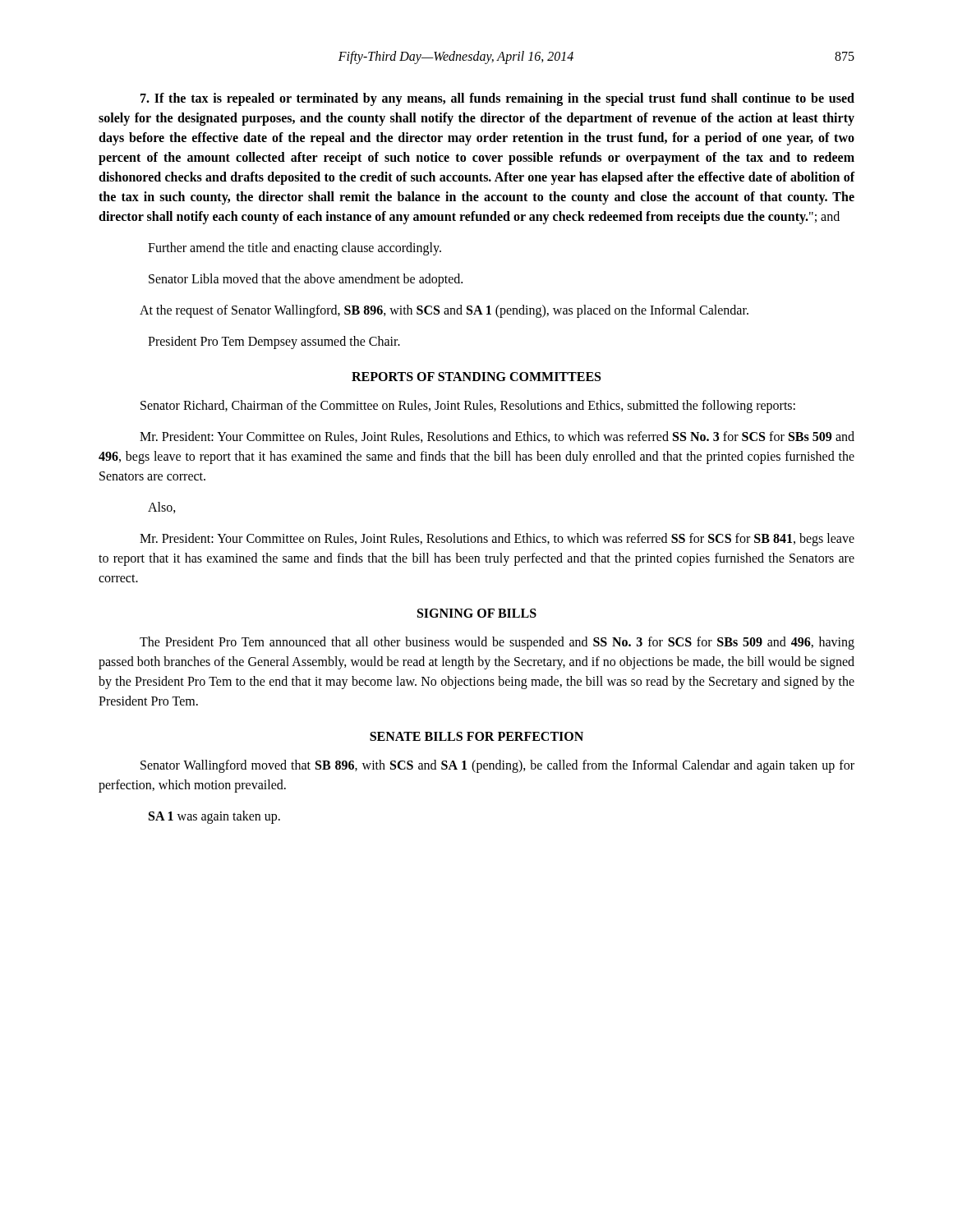The height and width of the screenshot is (1232, 953).
Task: Point to the element starting "President Pro Tem"
Action: point(274,341)
